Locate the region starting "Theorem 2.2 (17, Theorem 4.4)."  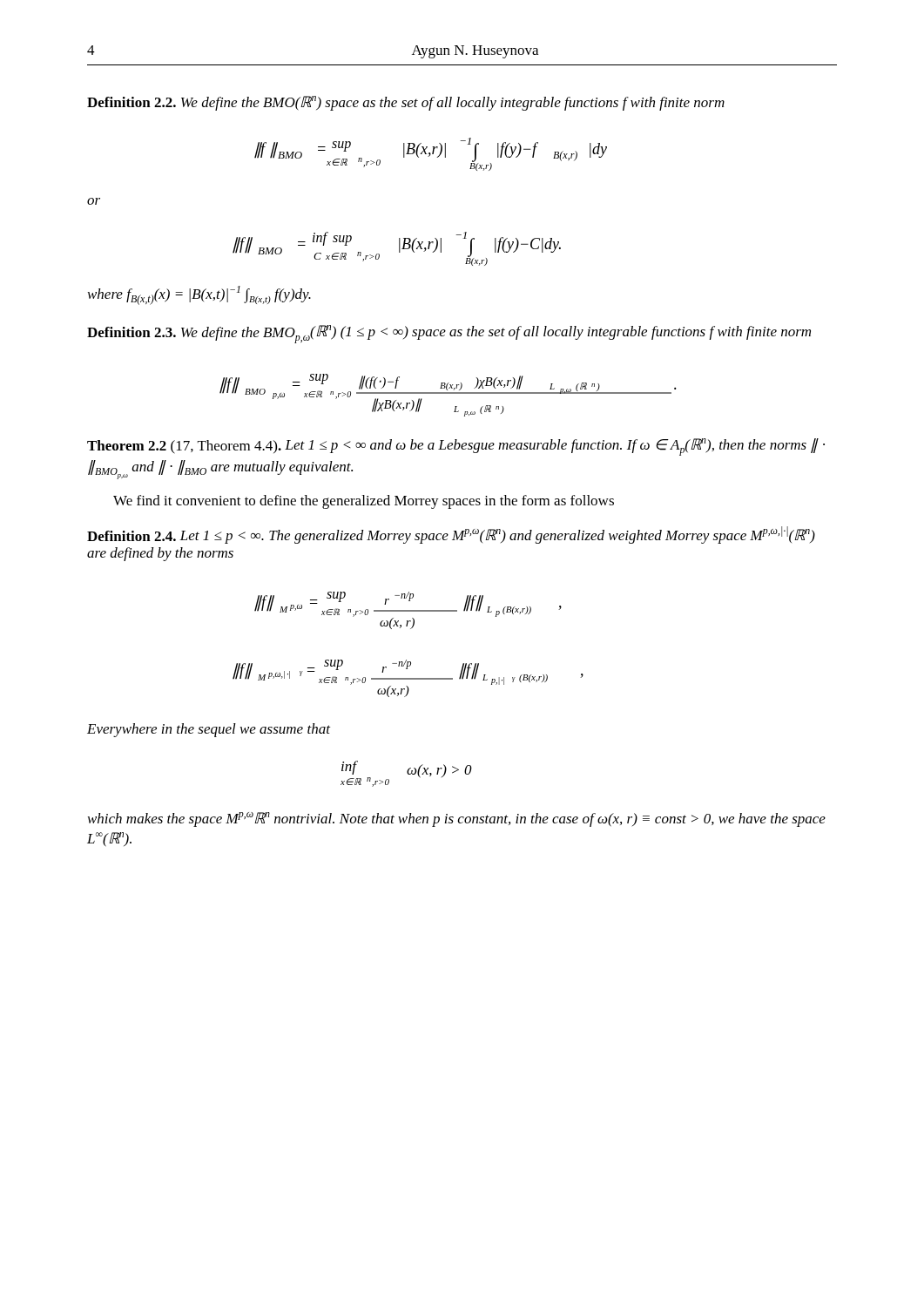[456, 457]
